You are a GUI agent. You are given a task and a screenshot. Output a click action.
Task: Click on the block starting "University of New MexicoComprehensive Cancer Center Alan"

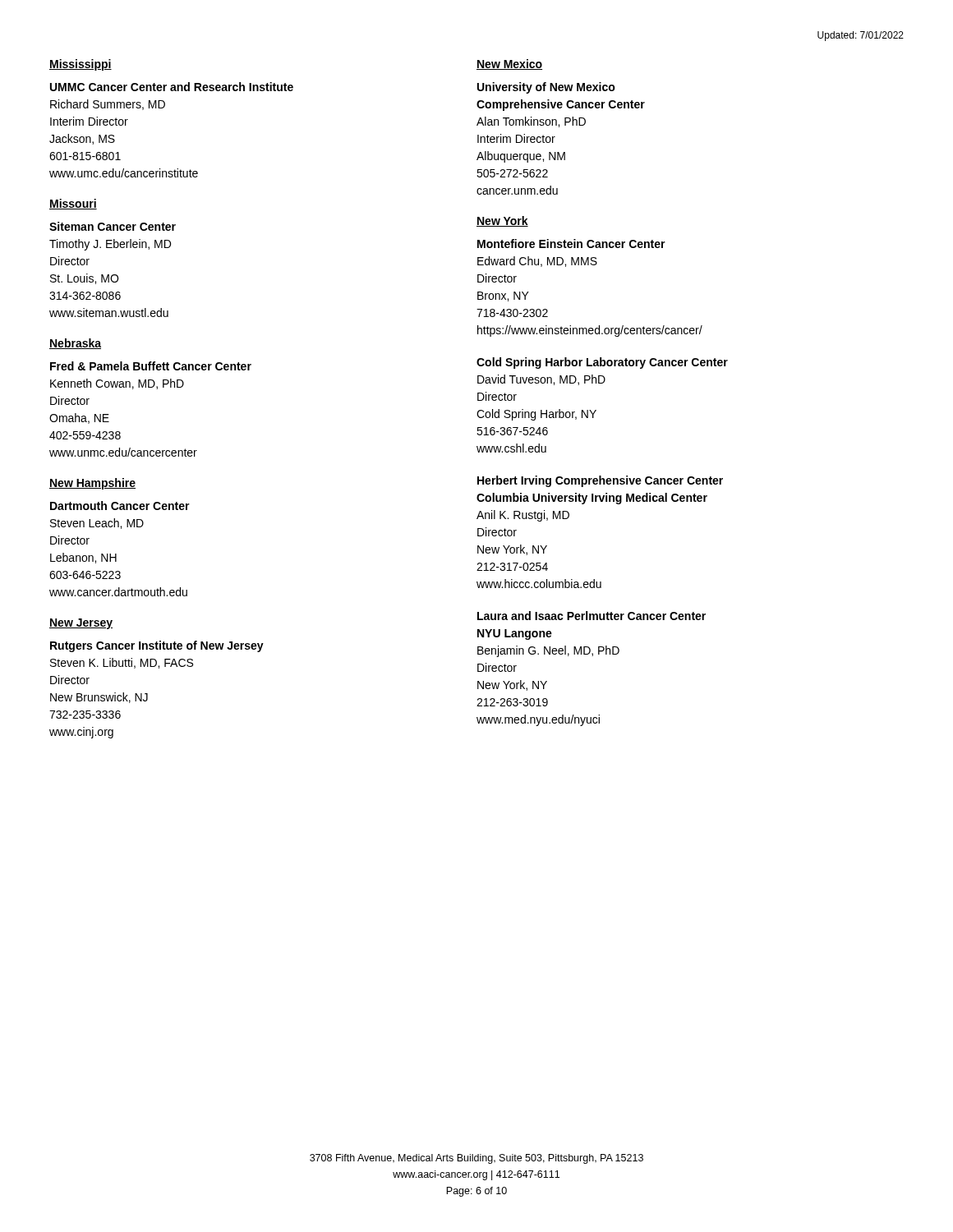pos(546,88)
